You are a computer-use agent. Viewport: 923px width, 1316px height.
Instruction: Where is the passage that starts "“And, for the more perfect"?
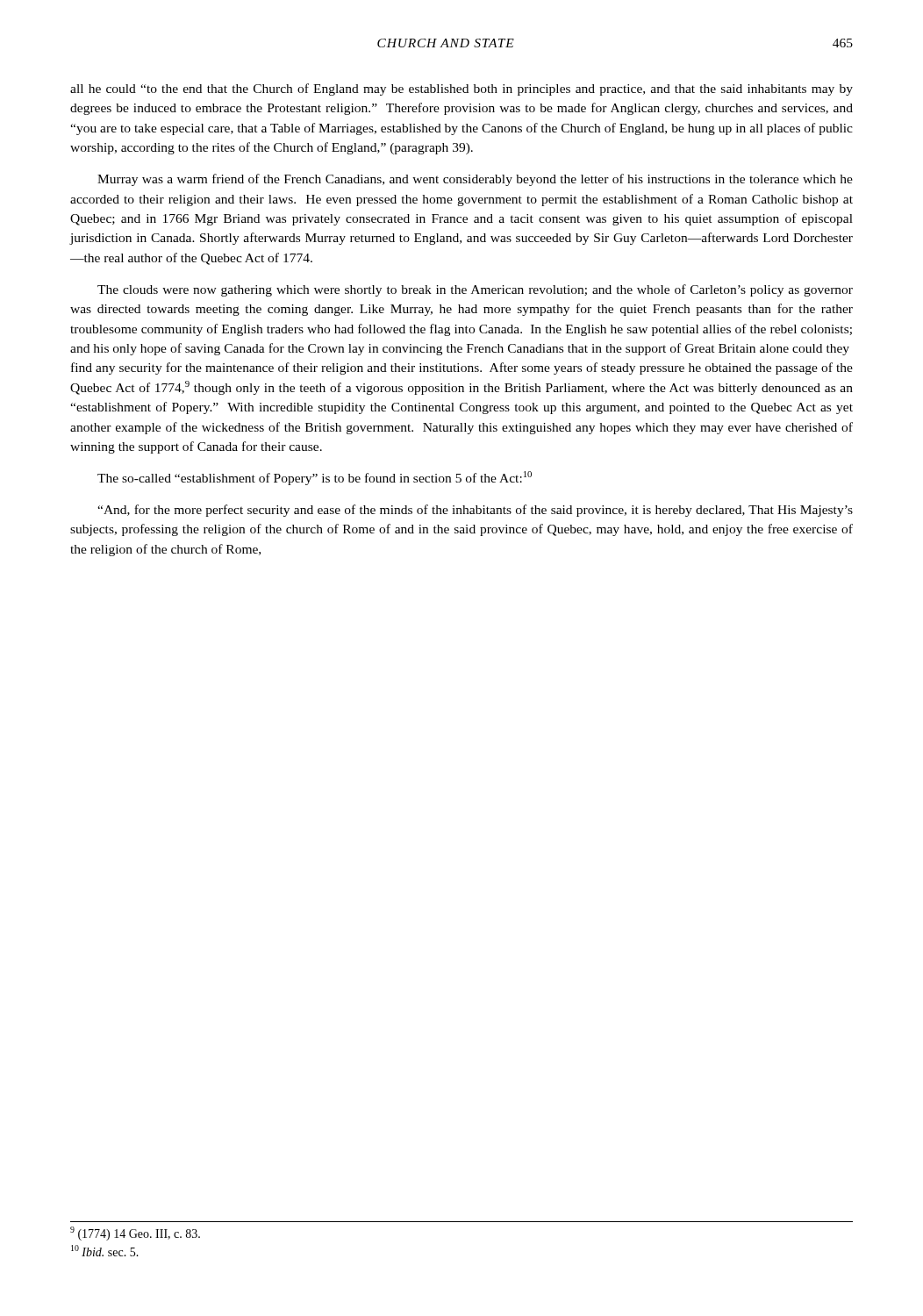tap(462, 529)
